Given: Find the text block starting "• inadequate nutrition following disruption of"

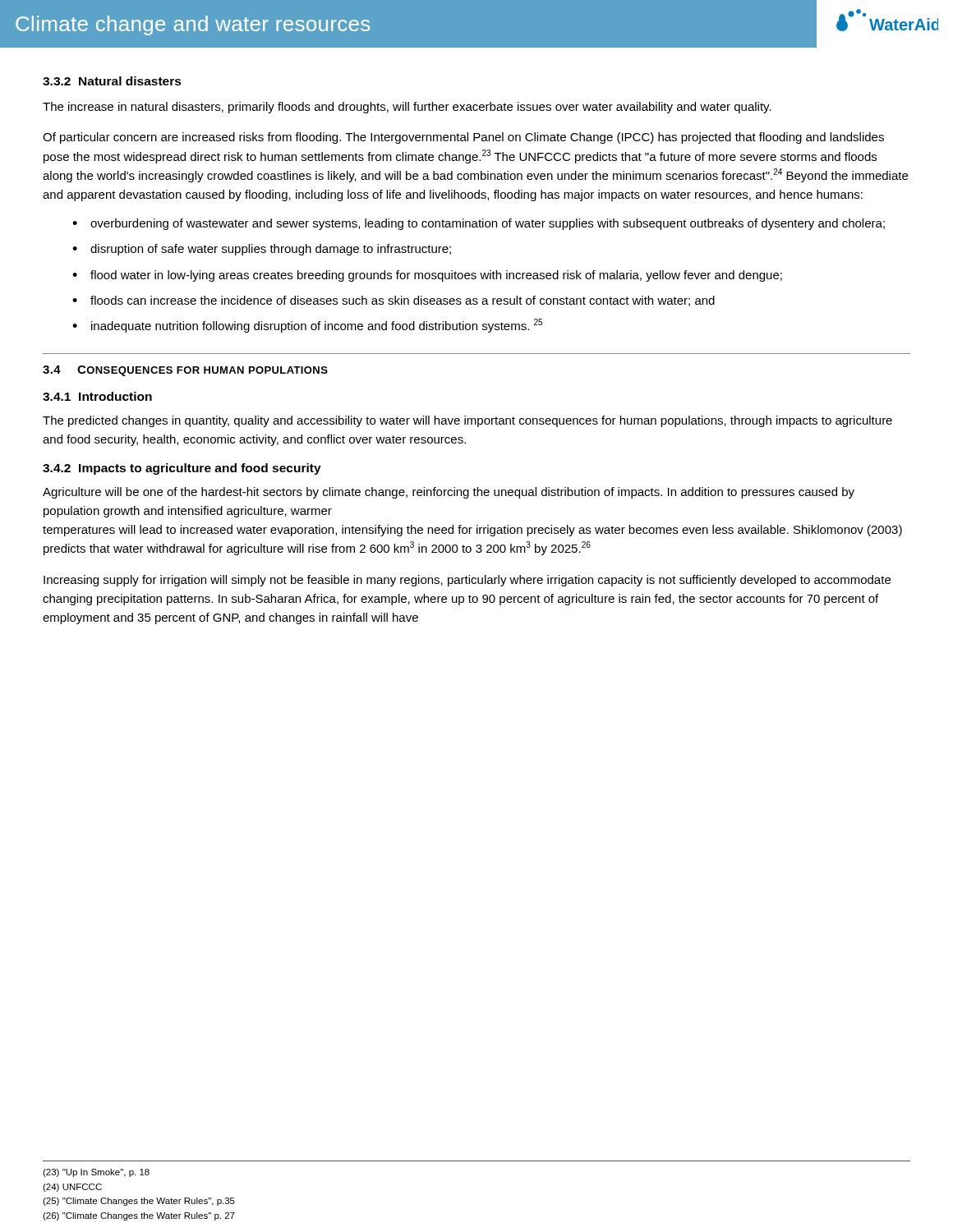Looking at the screenshot, I should coord(308,327).
